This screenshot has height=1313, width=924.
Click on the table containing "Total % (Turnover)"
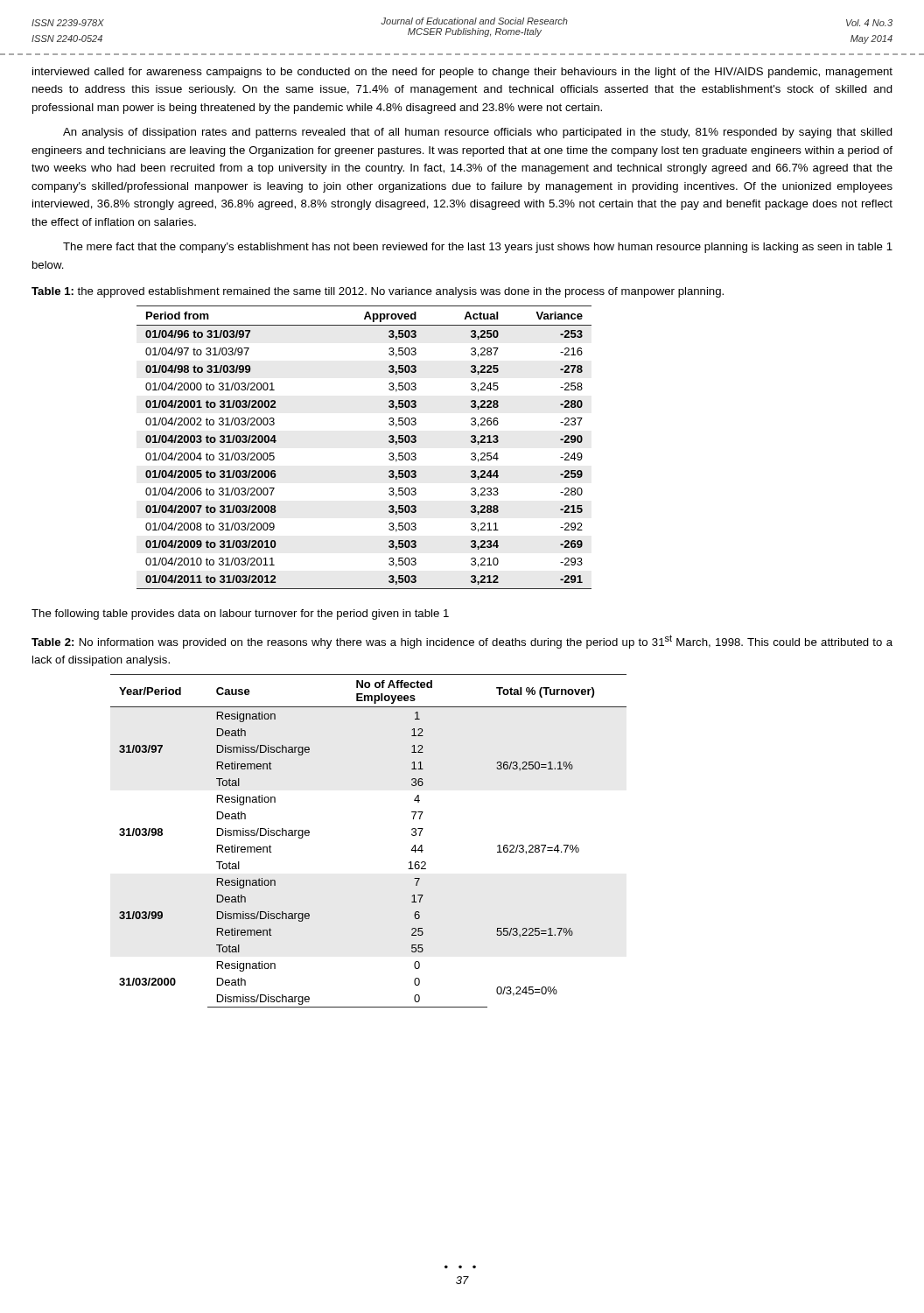[368, 841]
